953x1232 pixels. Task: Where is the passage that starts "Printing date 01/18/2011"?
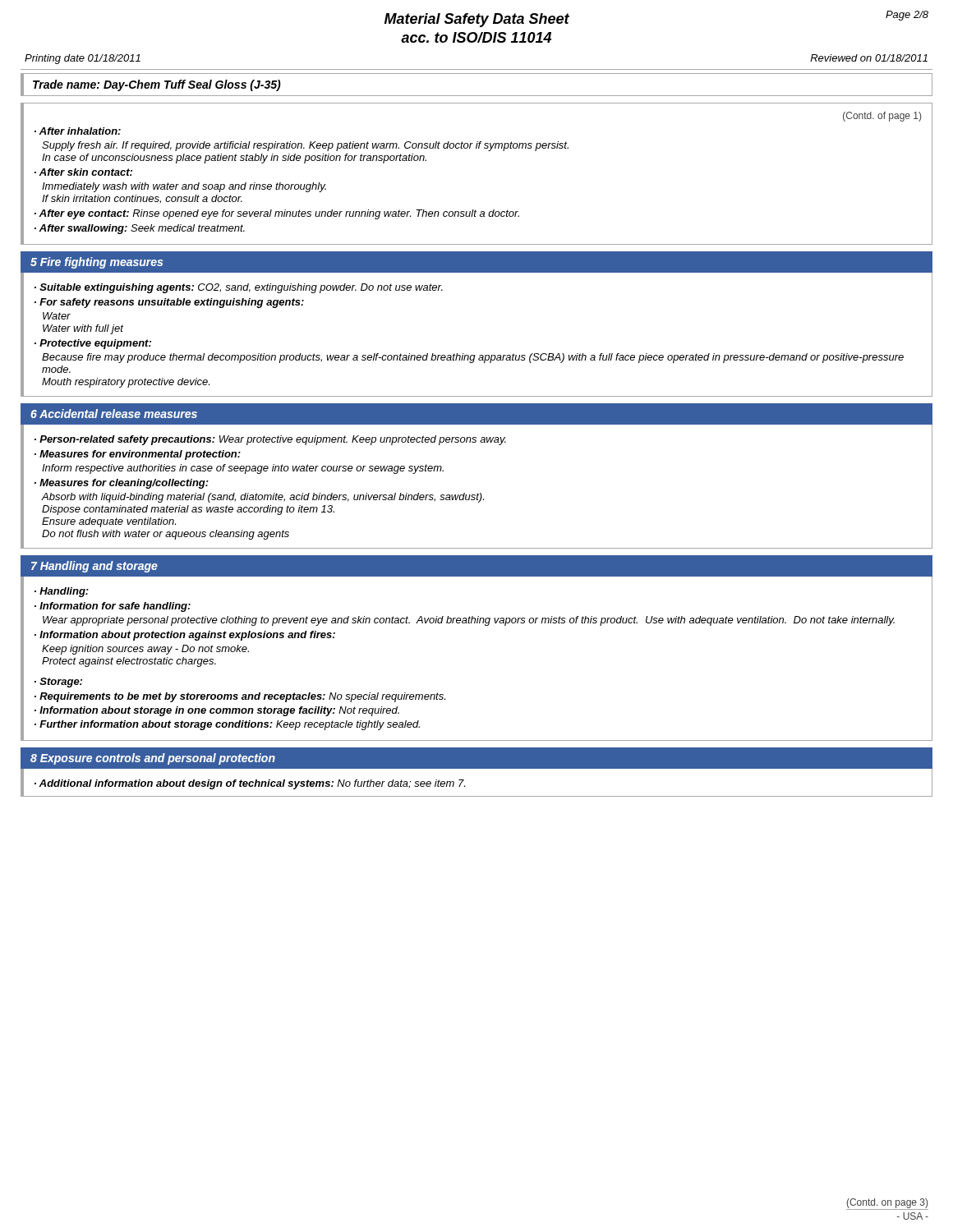click(x=476, y=58)
